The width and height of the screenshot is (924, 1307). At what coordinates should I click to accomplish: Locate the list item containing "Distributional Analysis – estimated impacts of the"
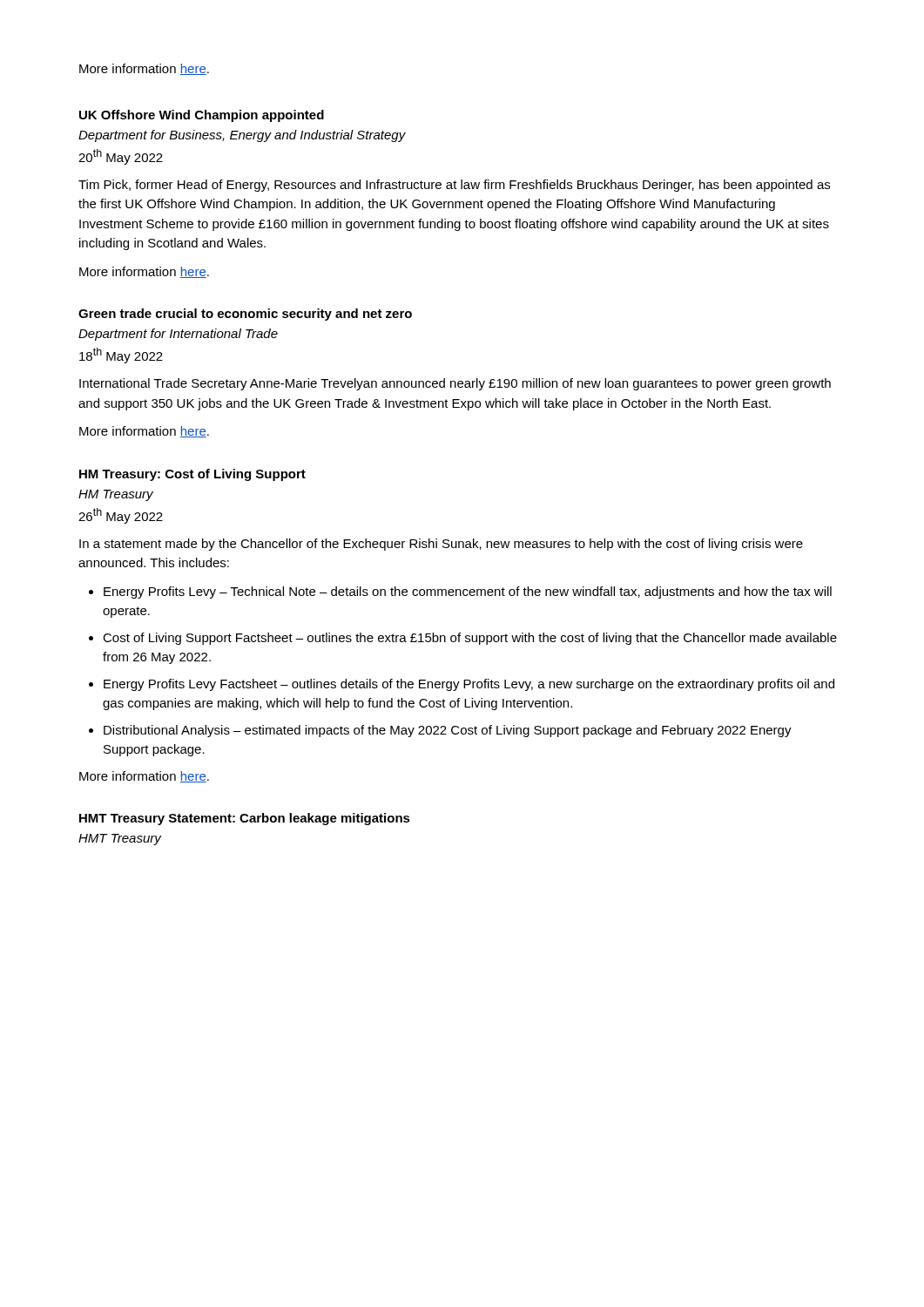point(447,739)
